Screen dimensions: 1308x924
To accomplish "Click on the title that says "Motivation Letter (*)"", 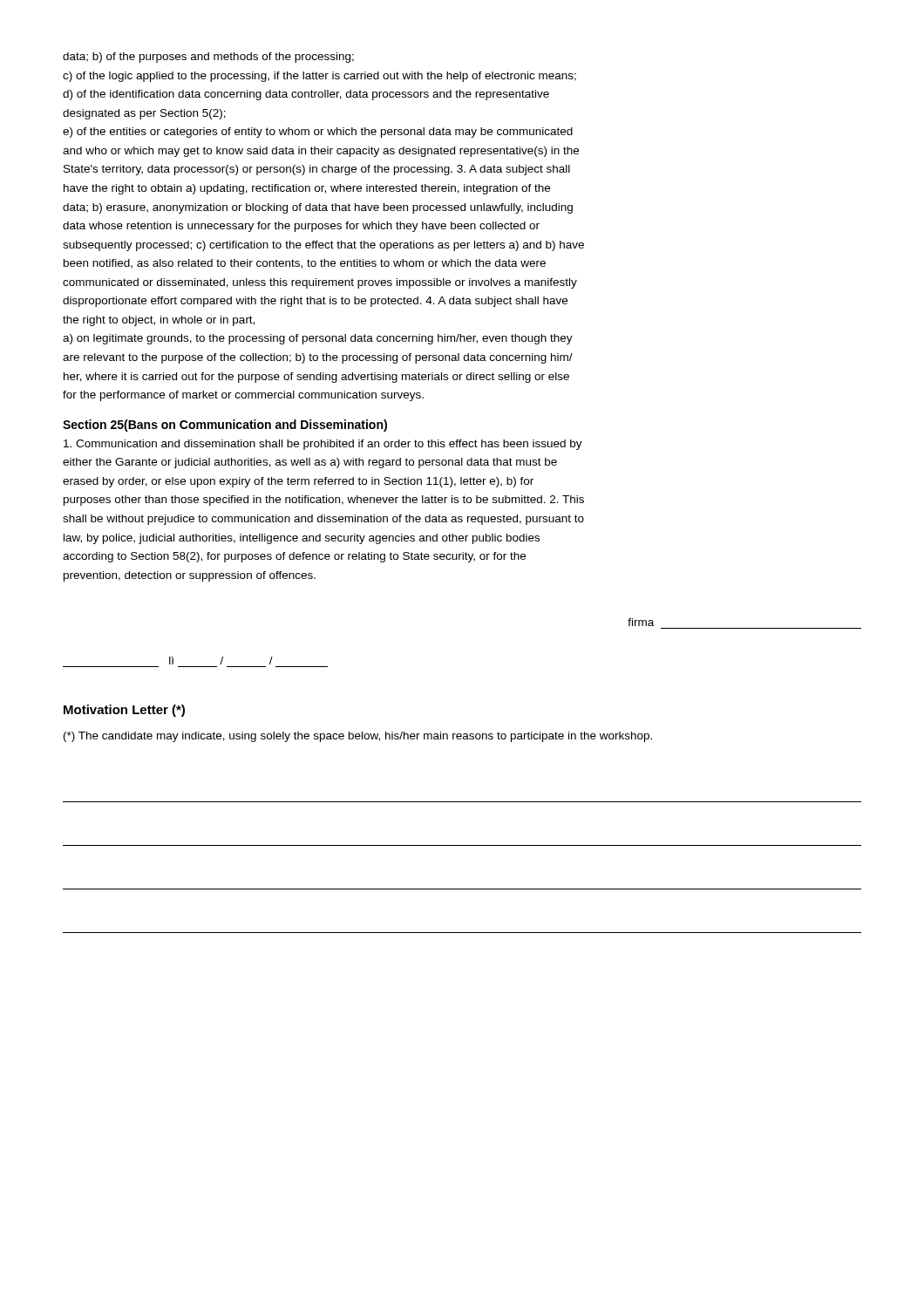I will pos(124,710).
